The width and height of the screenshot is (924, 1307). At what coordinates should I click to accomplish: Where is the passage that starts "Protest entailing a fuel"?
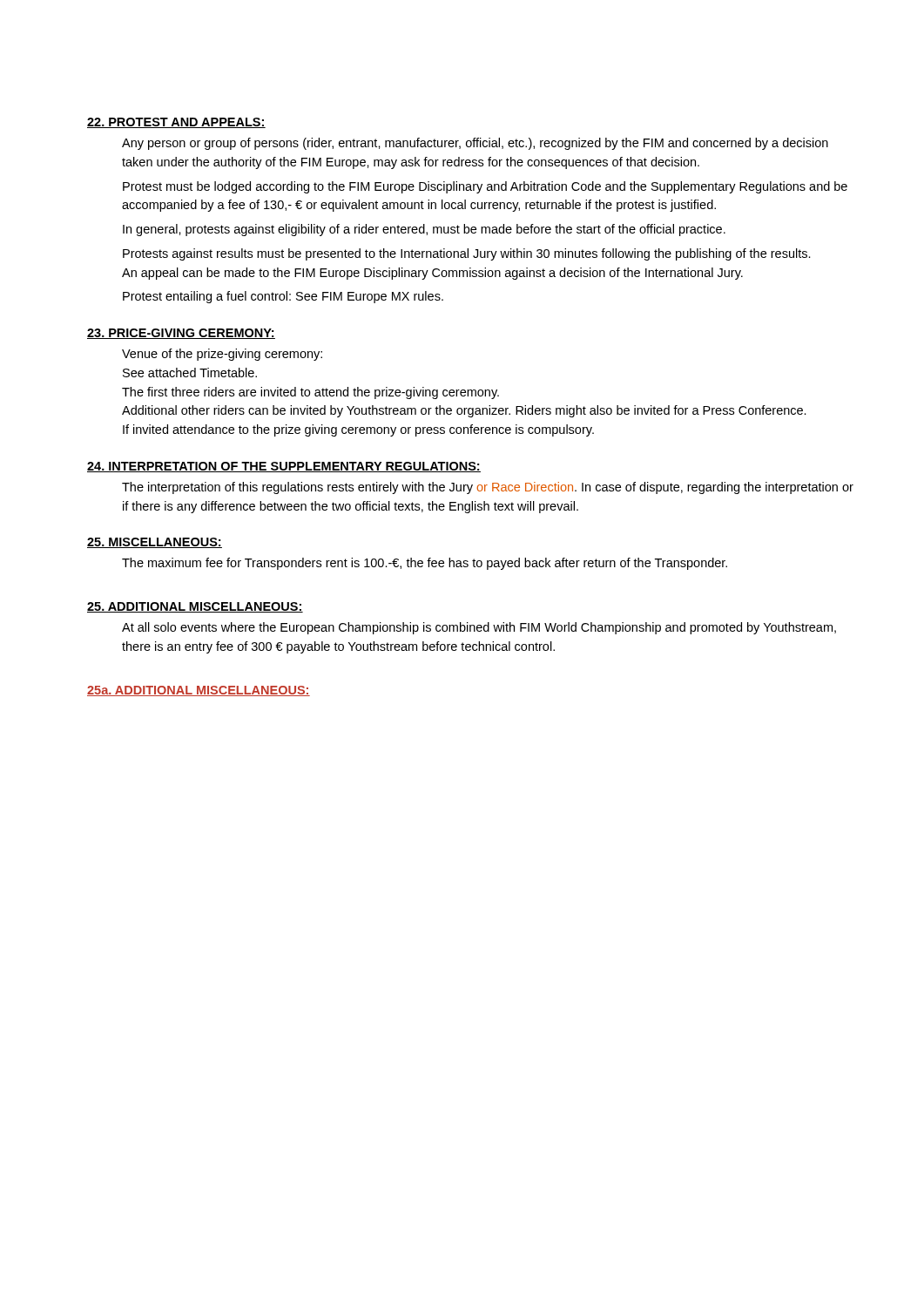283,296
